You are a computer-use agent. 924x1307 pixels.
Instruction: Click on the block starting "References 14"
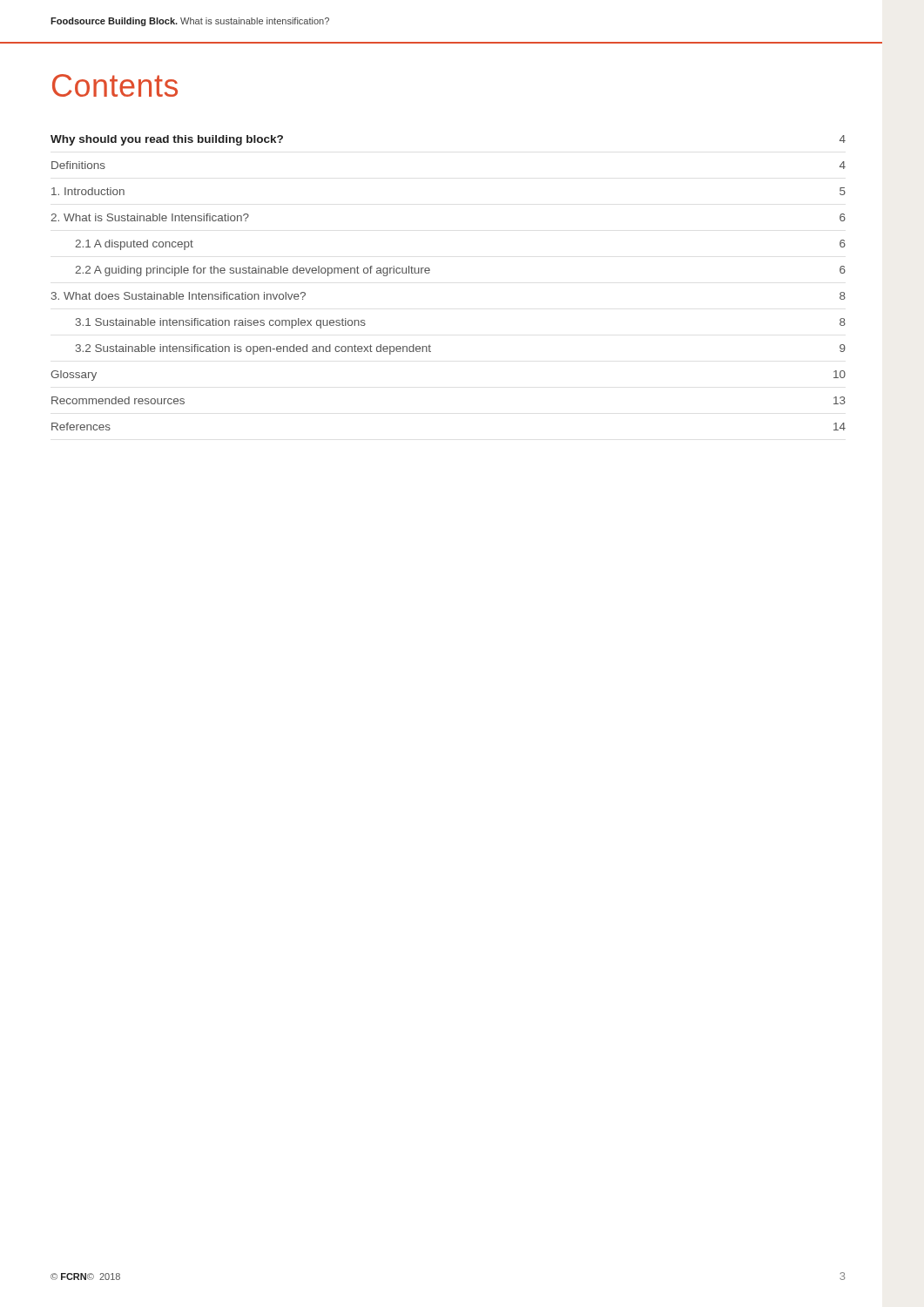pyautogui.click(x=81, y=427)
